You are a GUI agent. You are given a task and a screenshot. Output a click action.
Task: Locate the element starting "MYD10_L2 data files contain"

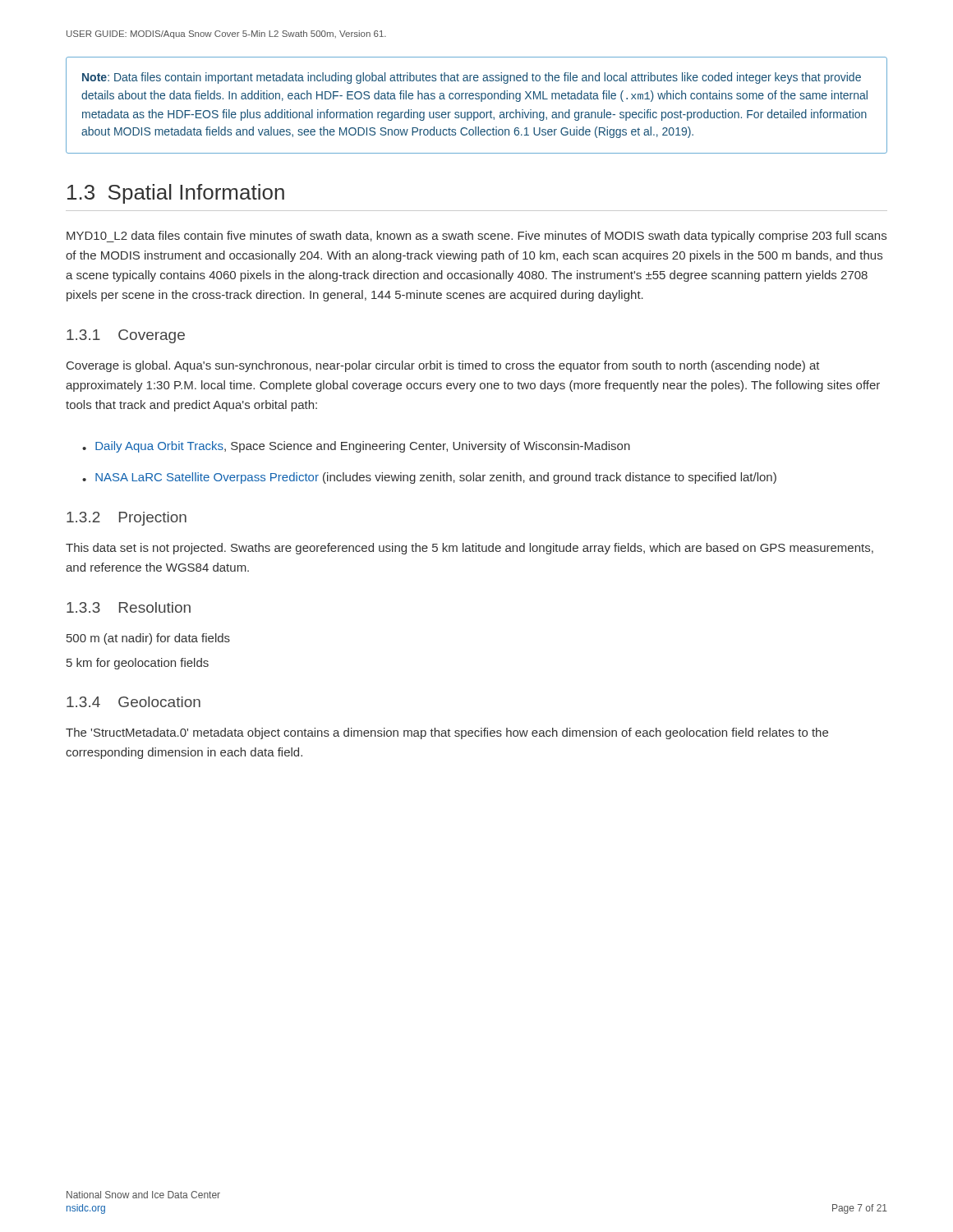coord(476,265)
